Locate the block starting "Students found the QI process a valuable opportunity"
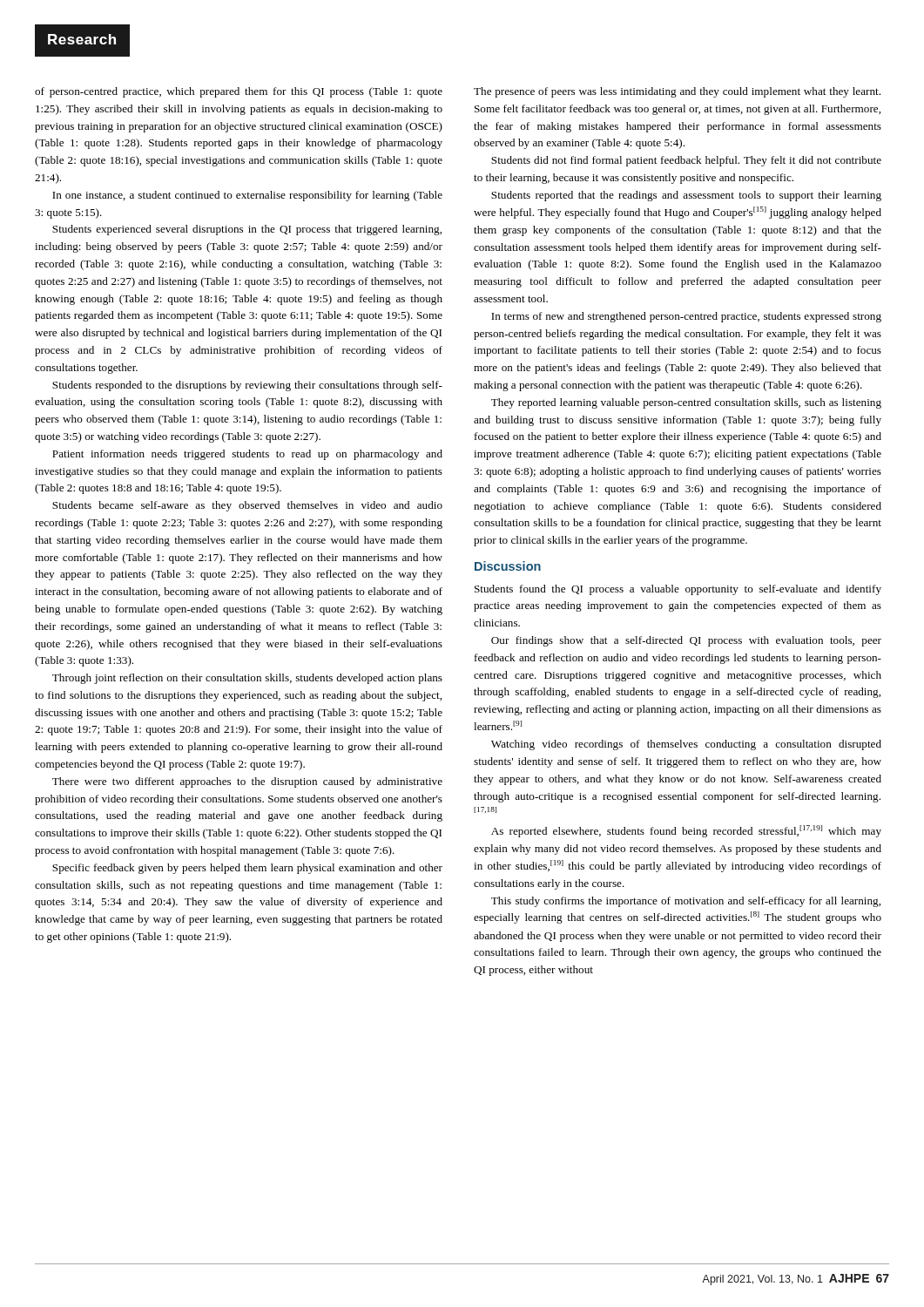Screen dimensions: 1307x924 click(x=678, y=779)
